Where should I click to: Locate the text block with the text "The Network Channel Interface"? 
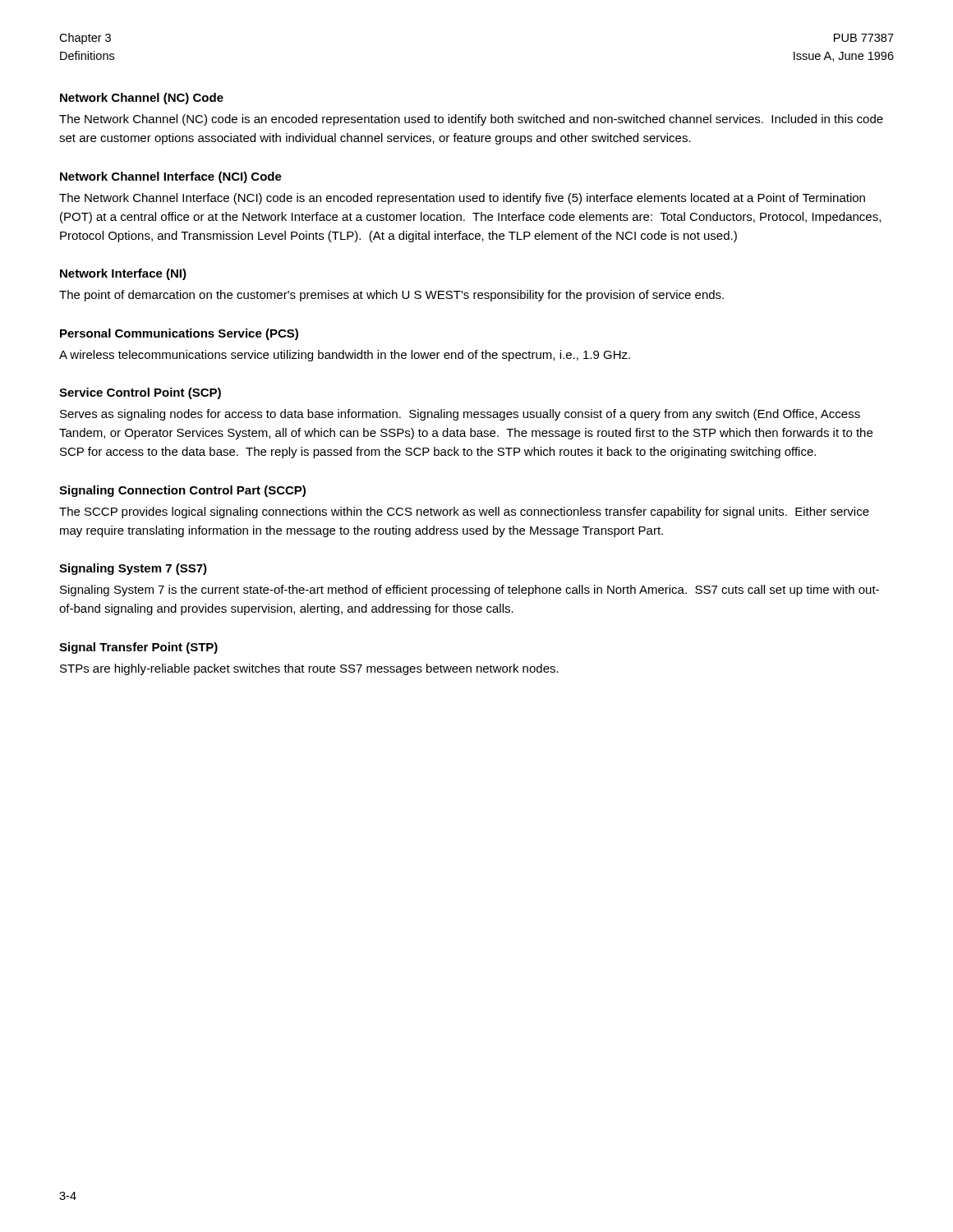coord(470,216)
